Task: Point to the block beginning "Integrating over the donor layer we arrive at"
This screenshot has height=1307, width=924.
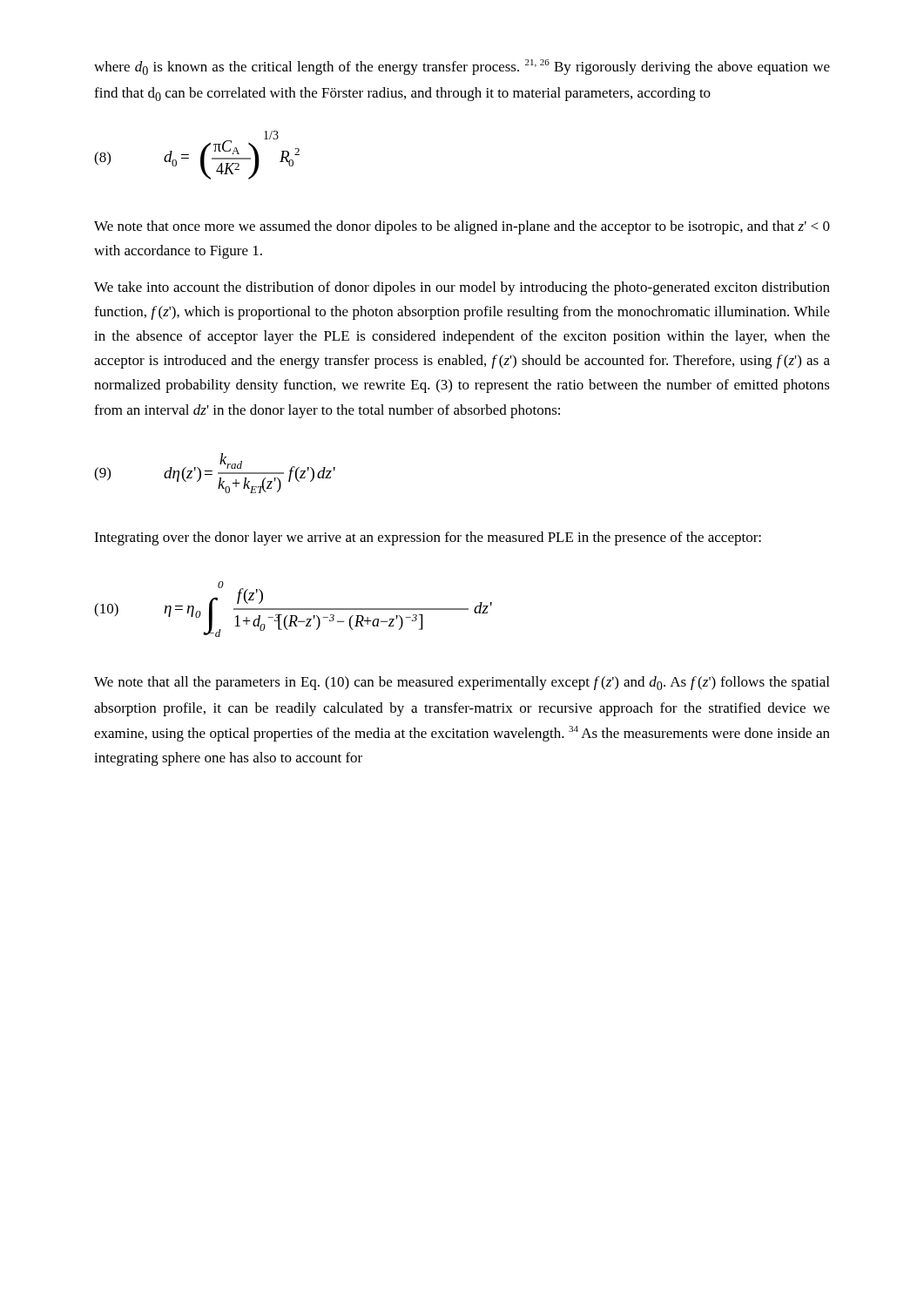Action: tap(428, 537)
